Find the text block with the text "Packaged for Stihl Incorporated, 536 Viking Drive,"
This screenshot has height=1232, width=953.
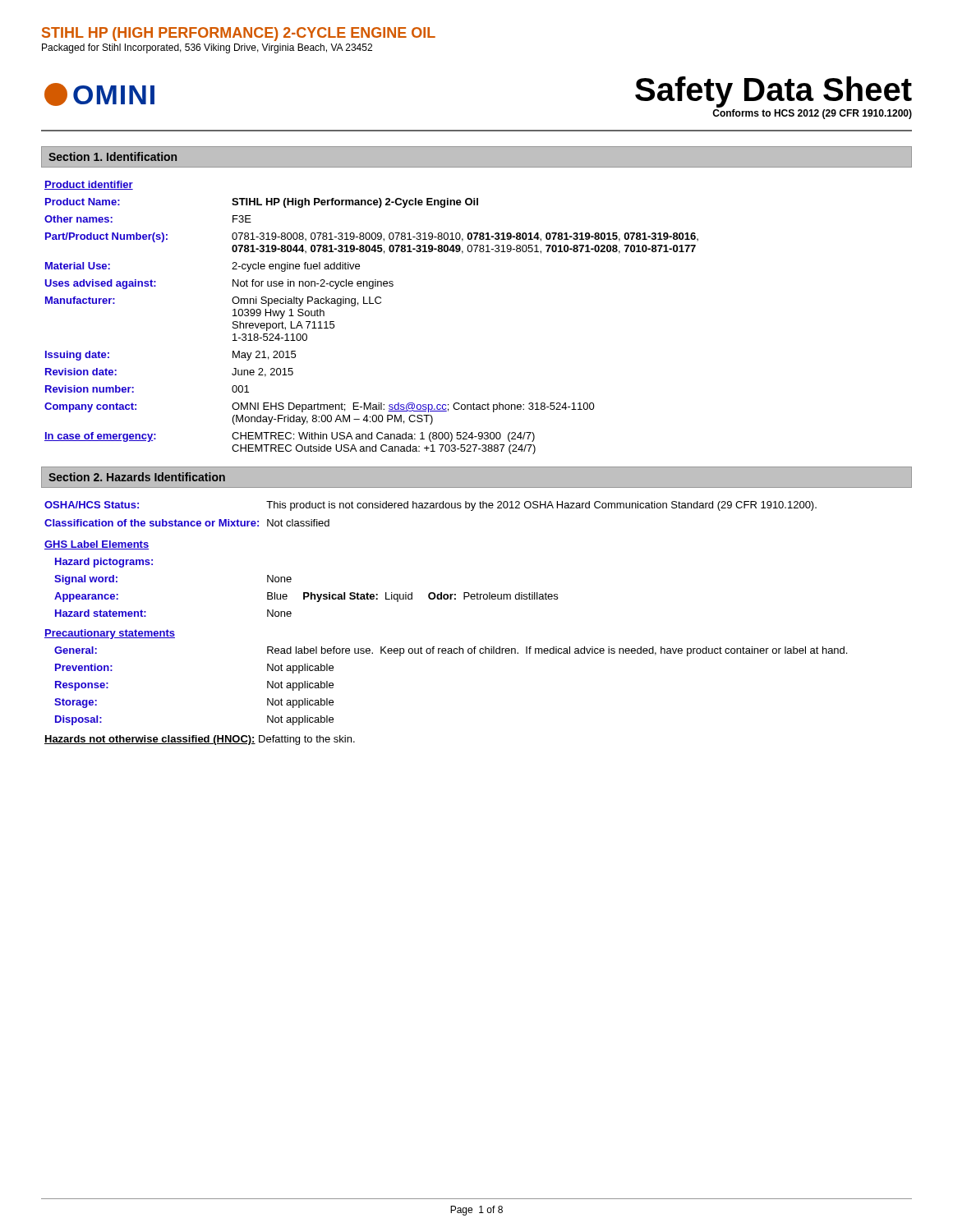pyautogui.click(x=207, y=48)
